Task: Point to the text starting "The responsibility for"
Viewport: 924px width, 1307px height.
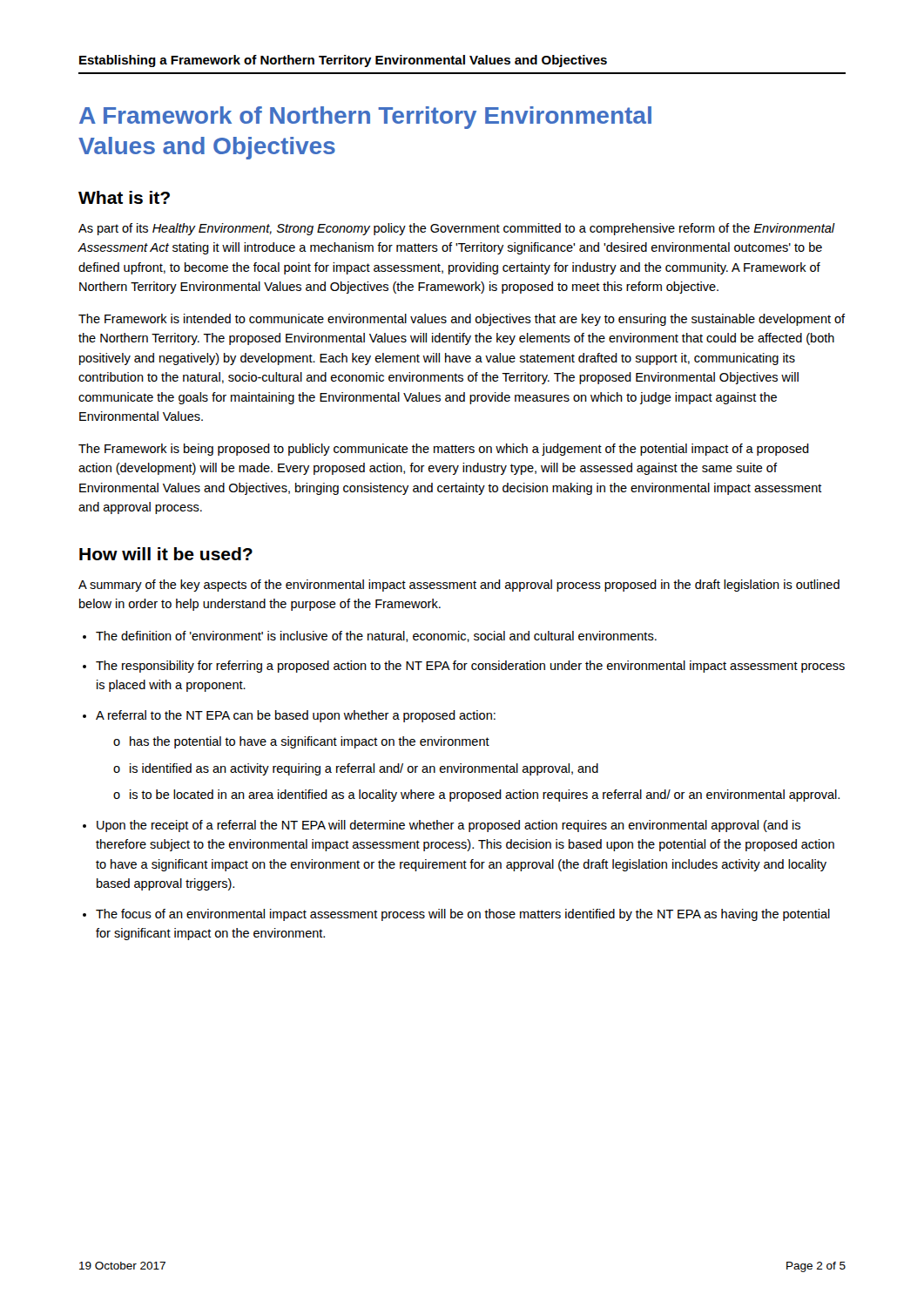Action: pyautogui.click(x=470, y=675)
